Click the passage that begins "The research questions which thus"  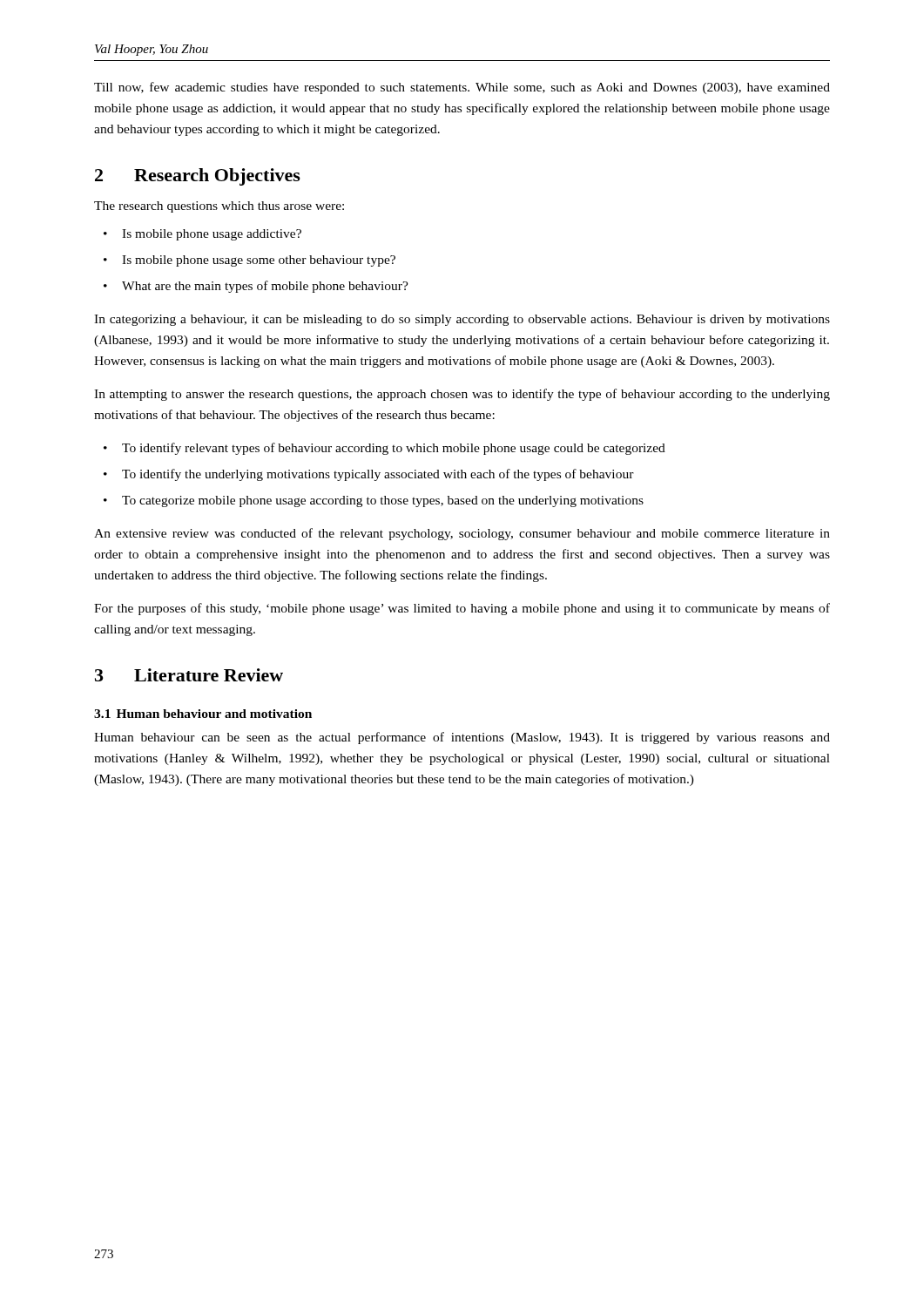tap(220, 205)
